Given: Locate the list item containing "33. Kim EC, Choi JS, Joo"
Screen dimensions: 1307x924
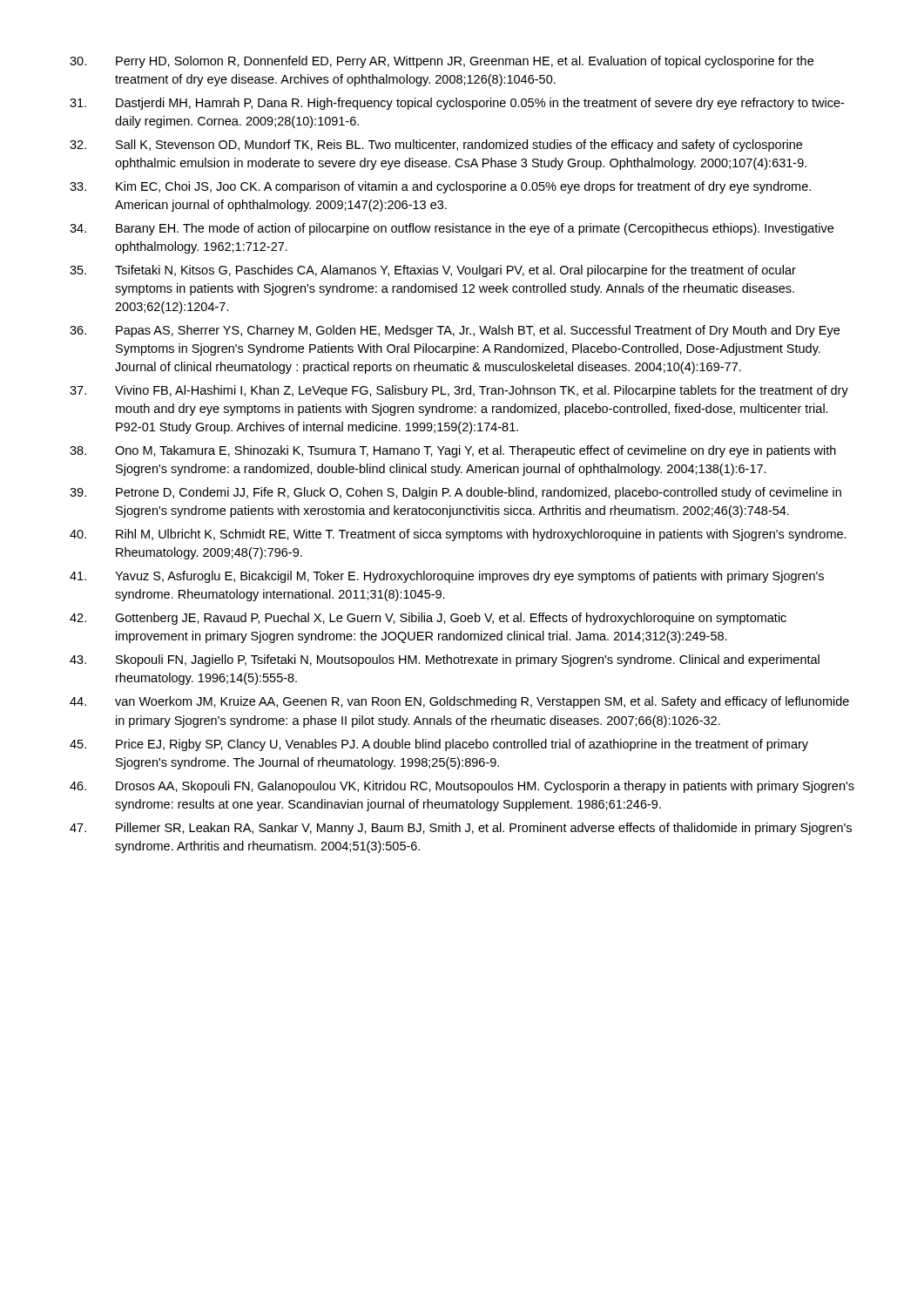Looking at the screenshot, I should (x=462, y=196).
